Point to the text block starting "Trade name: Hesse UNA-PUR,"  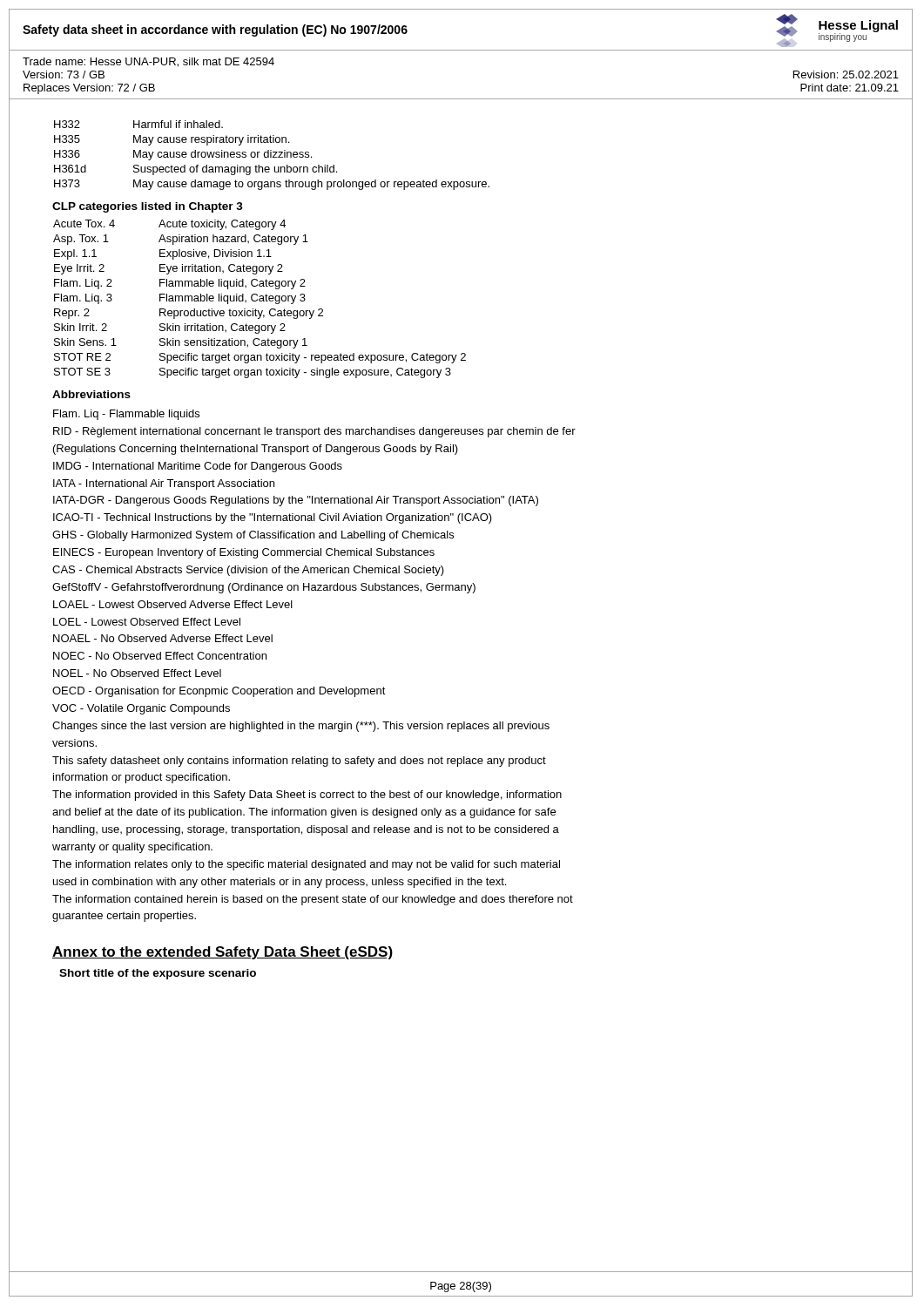point(149,61)
